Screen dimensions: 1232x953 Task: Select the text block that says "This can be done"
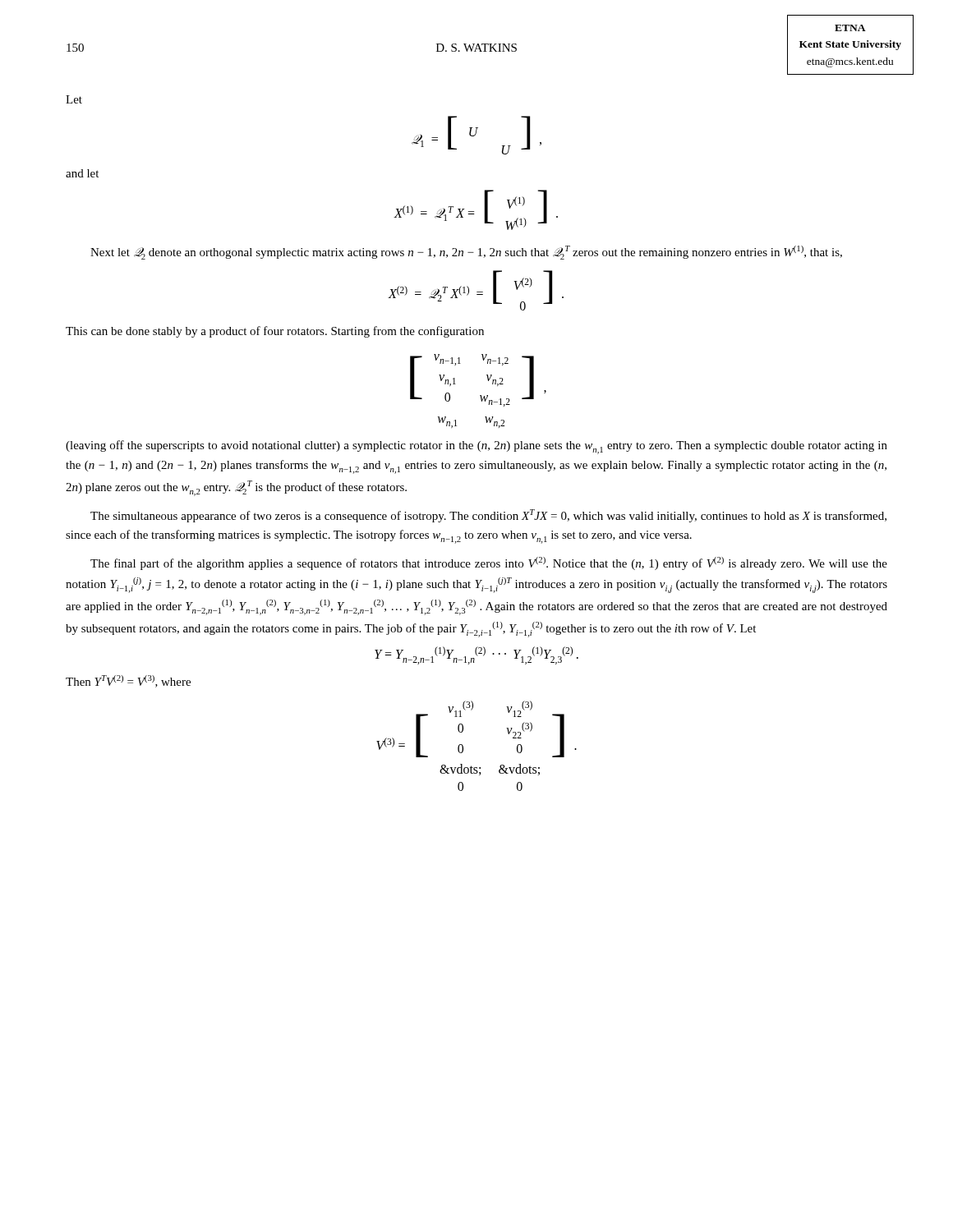point(275,331)
